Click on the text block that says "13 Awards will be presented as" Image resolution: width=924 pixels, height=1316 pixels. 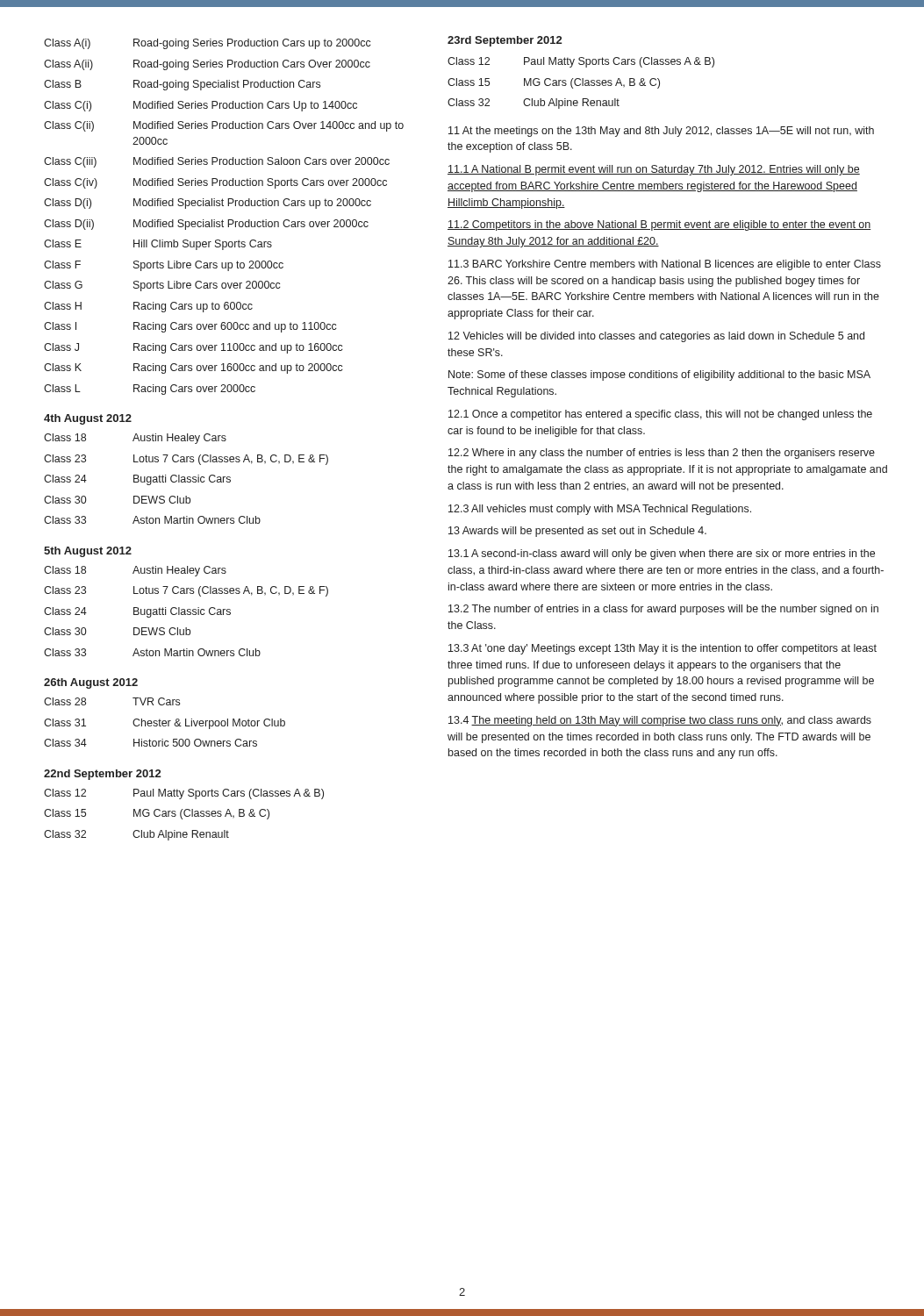[x=668, y=531]
